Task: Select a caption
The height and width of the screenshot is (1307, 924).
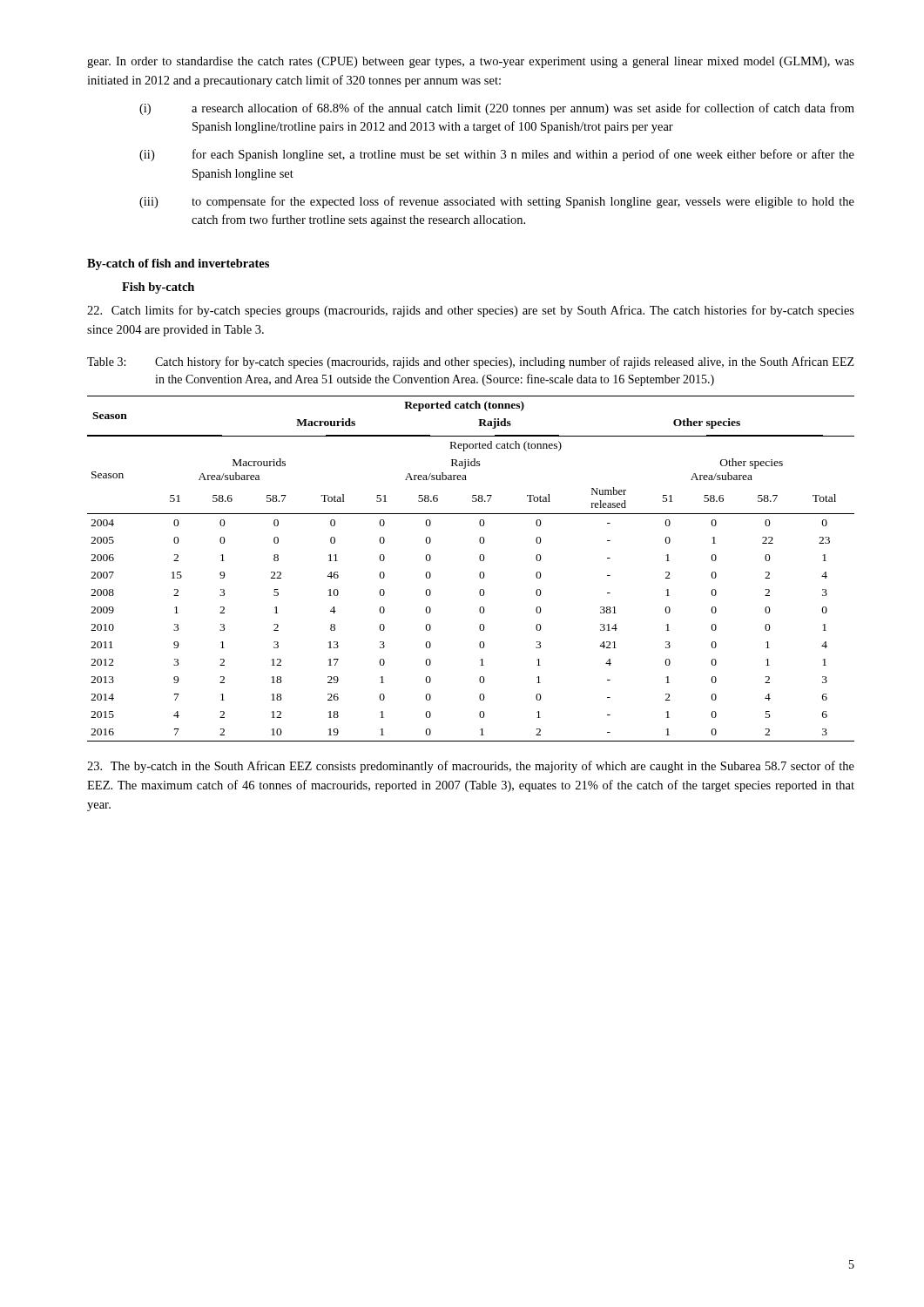Action: click(x=471, y=371)
